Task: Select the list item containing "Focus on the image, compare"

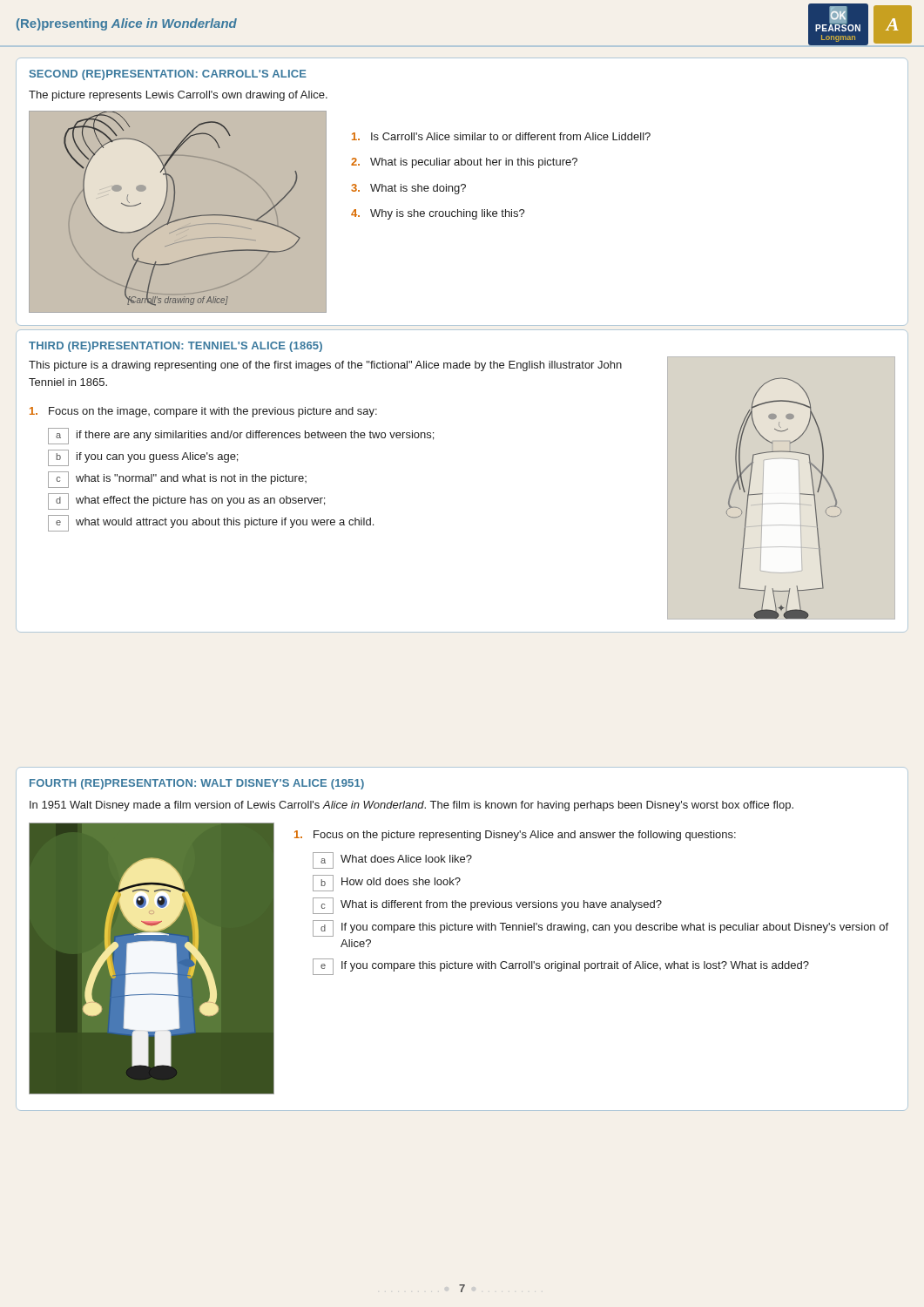Action: [x=203, y=411]
